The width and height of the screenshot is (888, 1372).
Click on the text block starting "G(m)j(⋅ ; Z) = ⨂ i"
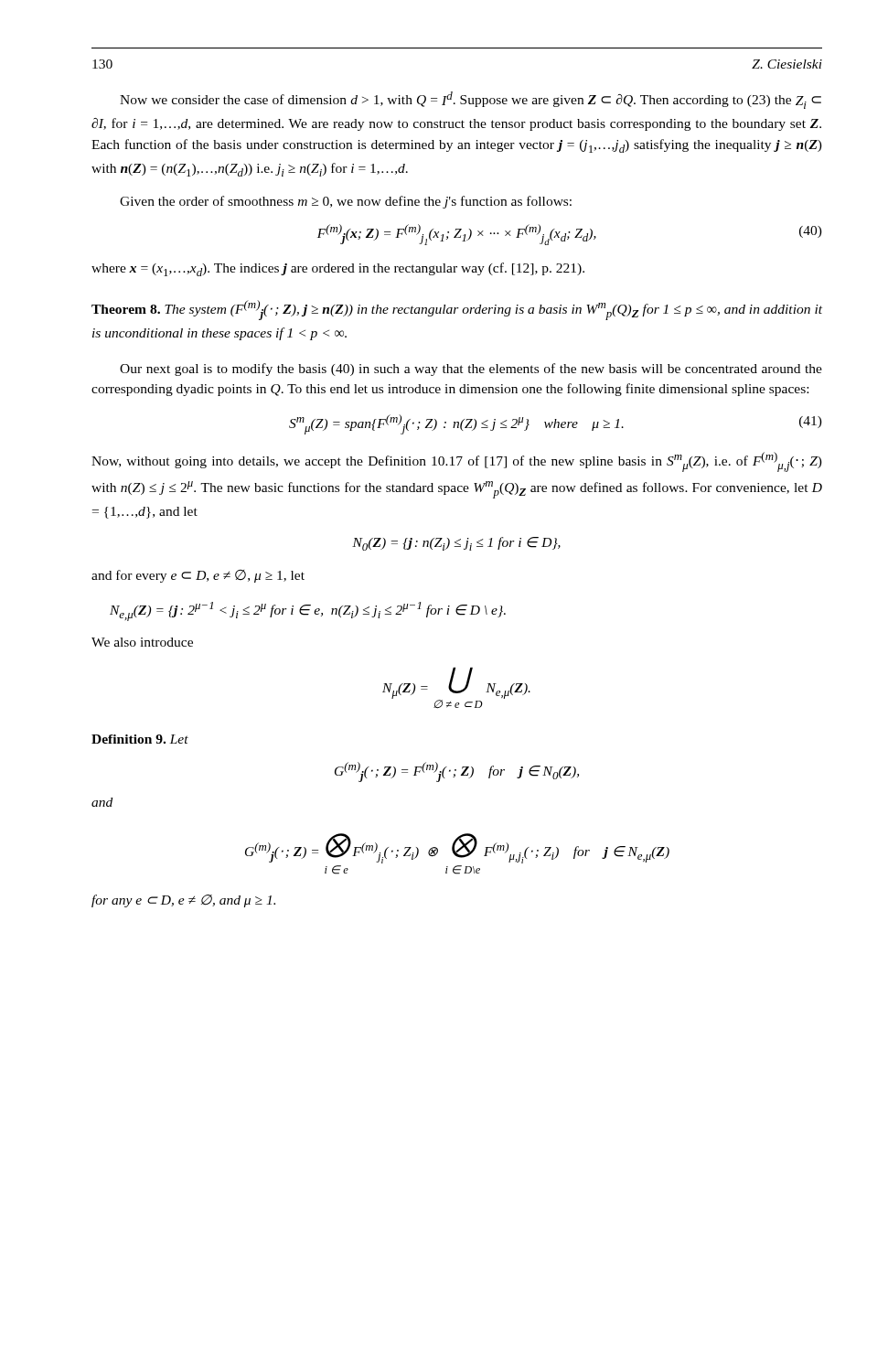[457, 853]
